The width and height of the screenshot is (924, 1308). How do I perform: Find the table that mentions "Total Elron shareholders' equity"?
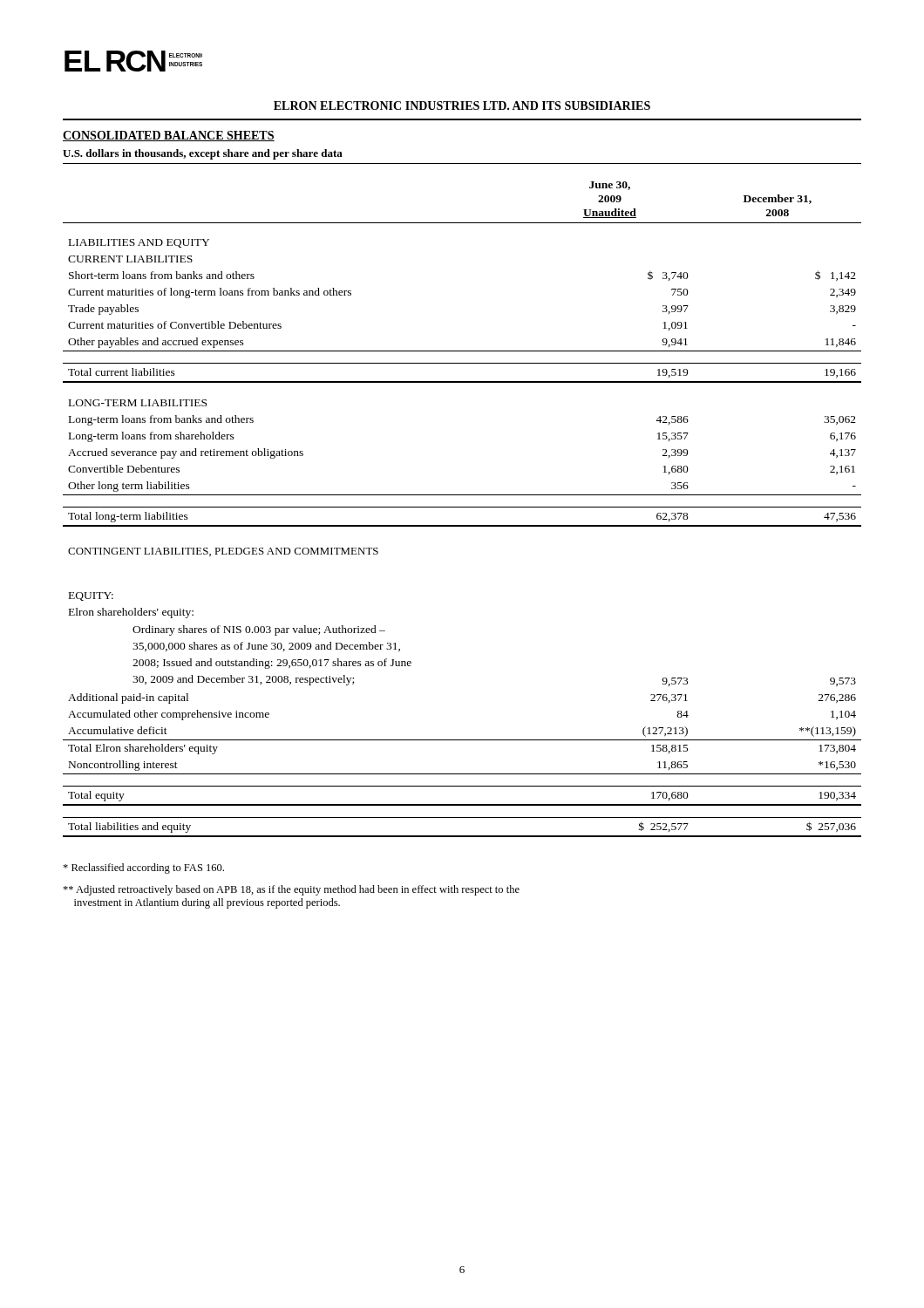(462, 507)
